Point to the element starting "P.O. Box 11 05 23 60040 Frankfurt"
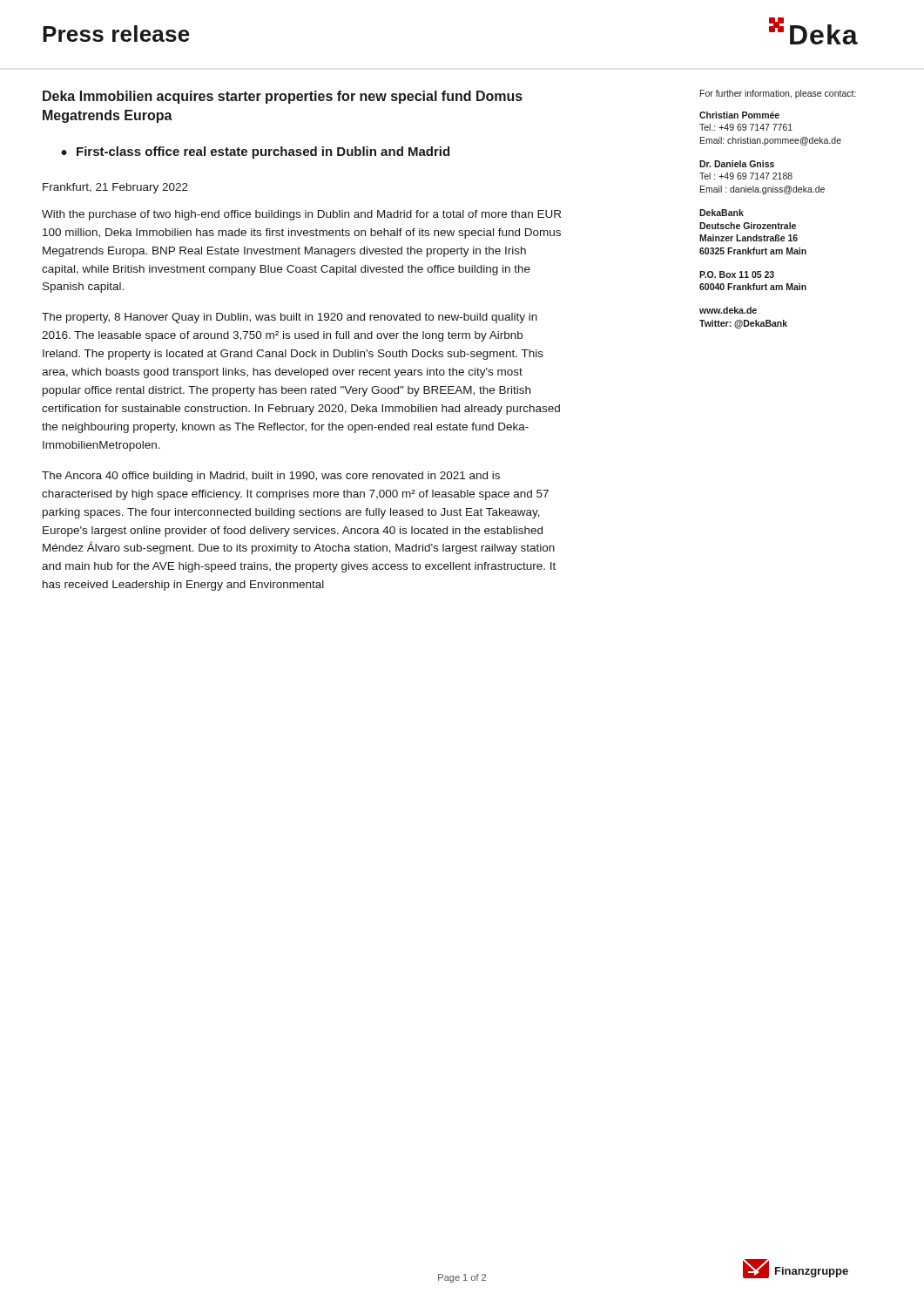Image resolution: width=924 pixels, height=1307 pixels. [791, 281]
